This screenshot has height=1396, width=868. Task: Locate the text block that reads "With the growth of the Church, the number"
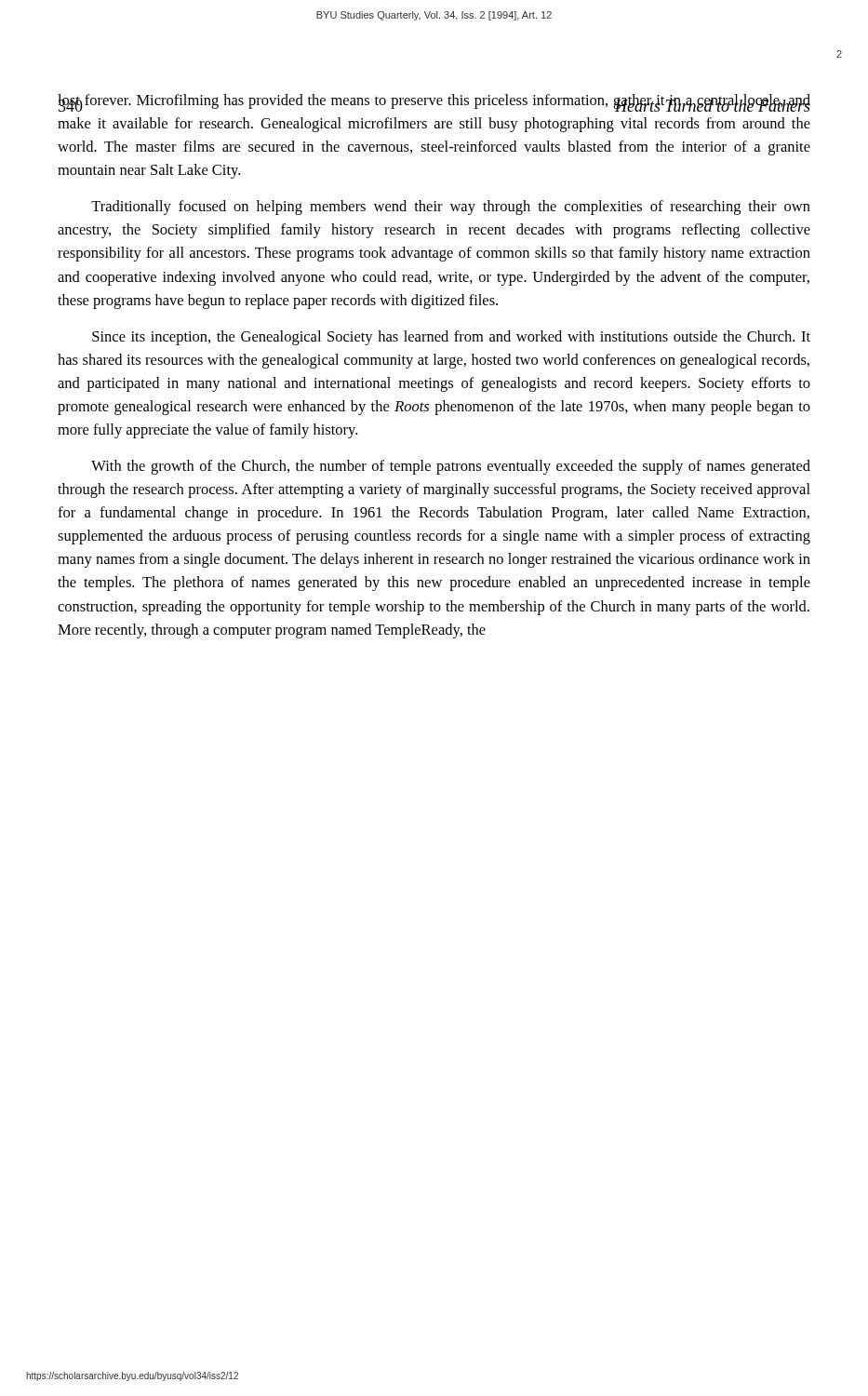tap(434, 548)
